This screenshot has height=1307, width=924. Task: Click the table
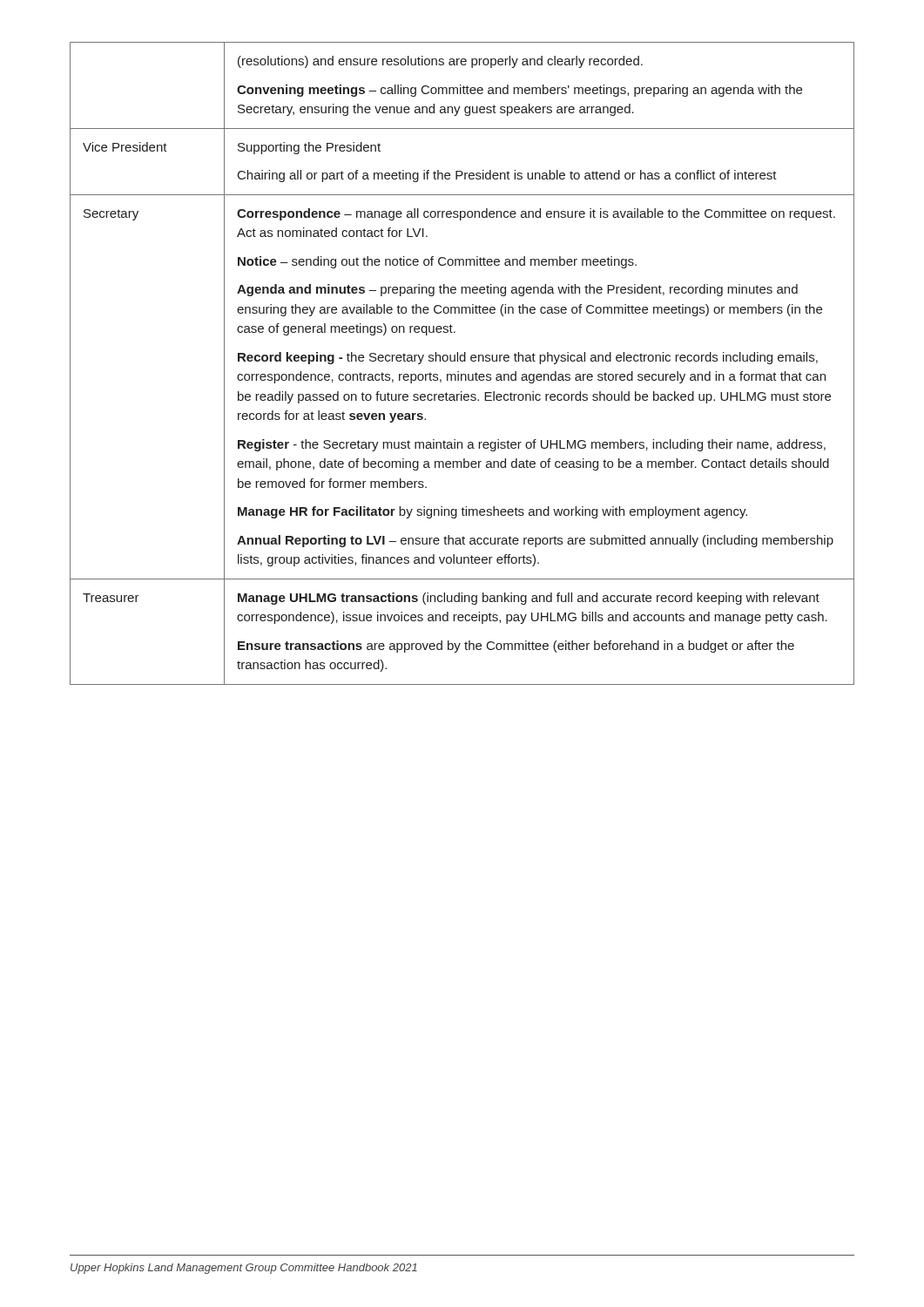[x=462, y=363]
